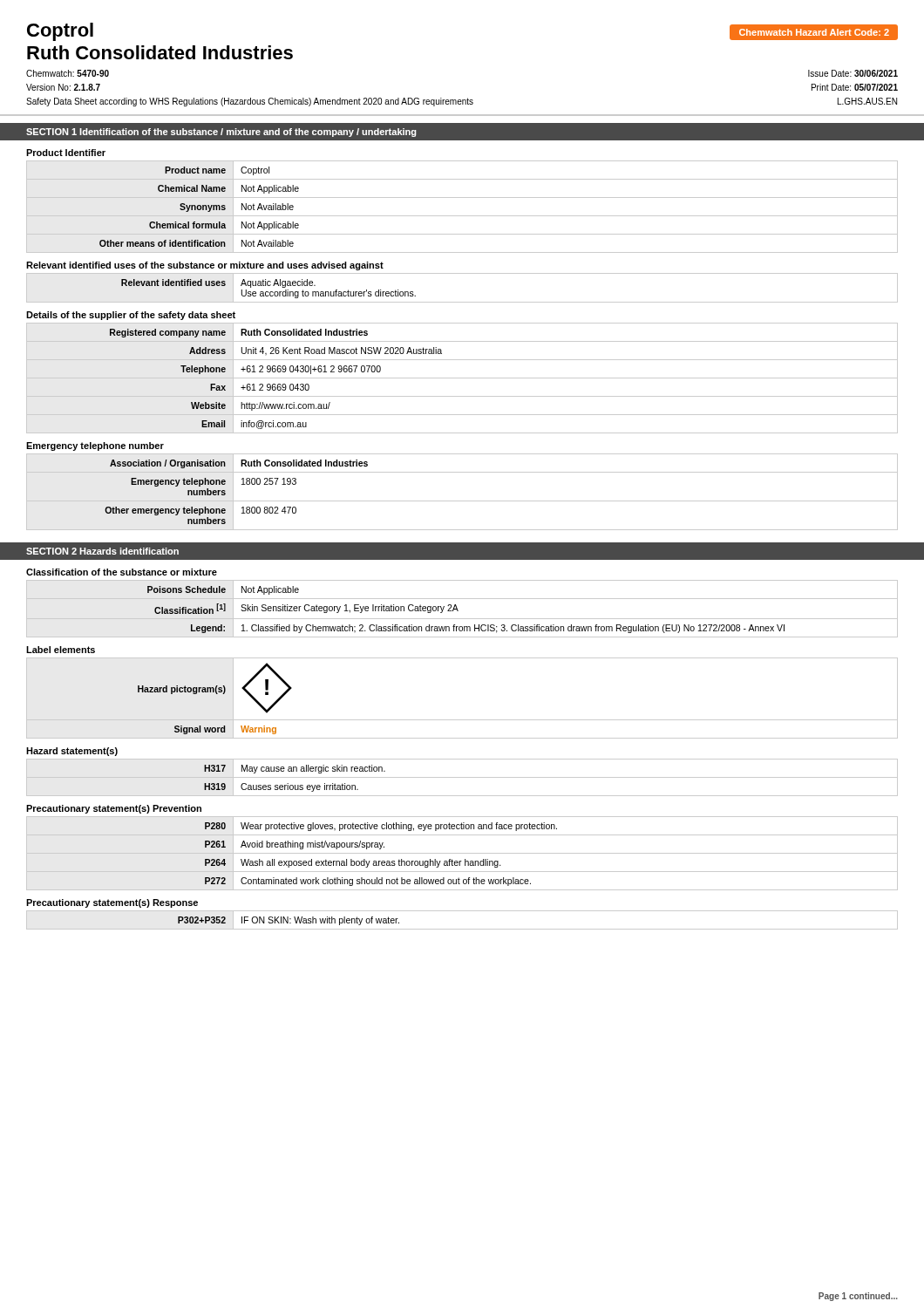Viewport: 924px width, 1308px height.
Task: Find "Precautionary statement(s) Prevention" on this page
Action: [x=114, y=809]
